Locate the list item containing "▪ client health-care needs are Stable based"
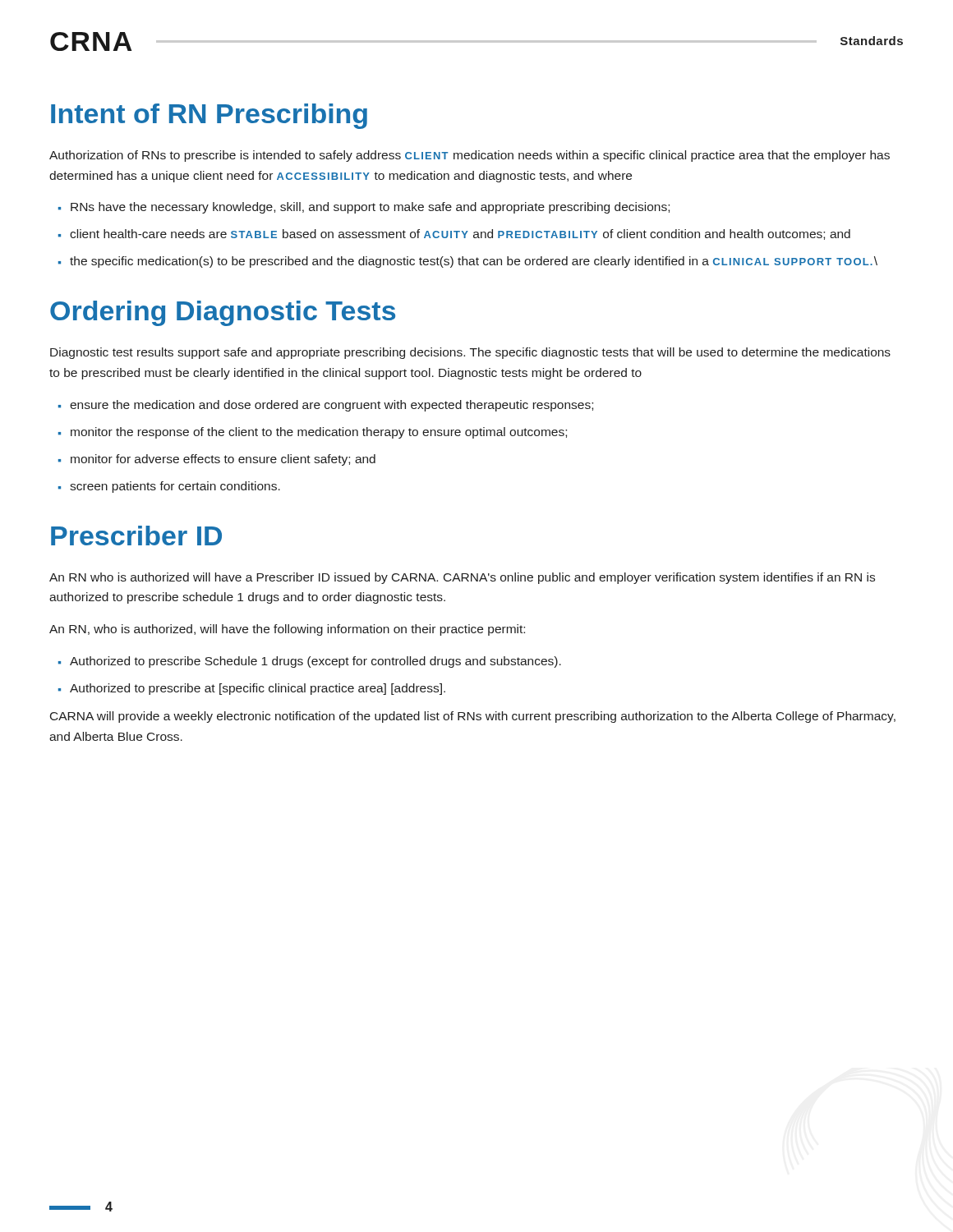Screen dimensions: 1232x953 454,234
